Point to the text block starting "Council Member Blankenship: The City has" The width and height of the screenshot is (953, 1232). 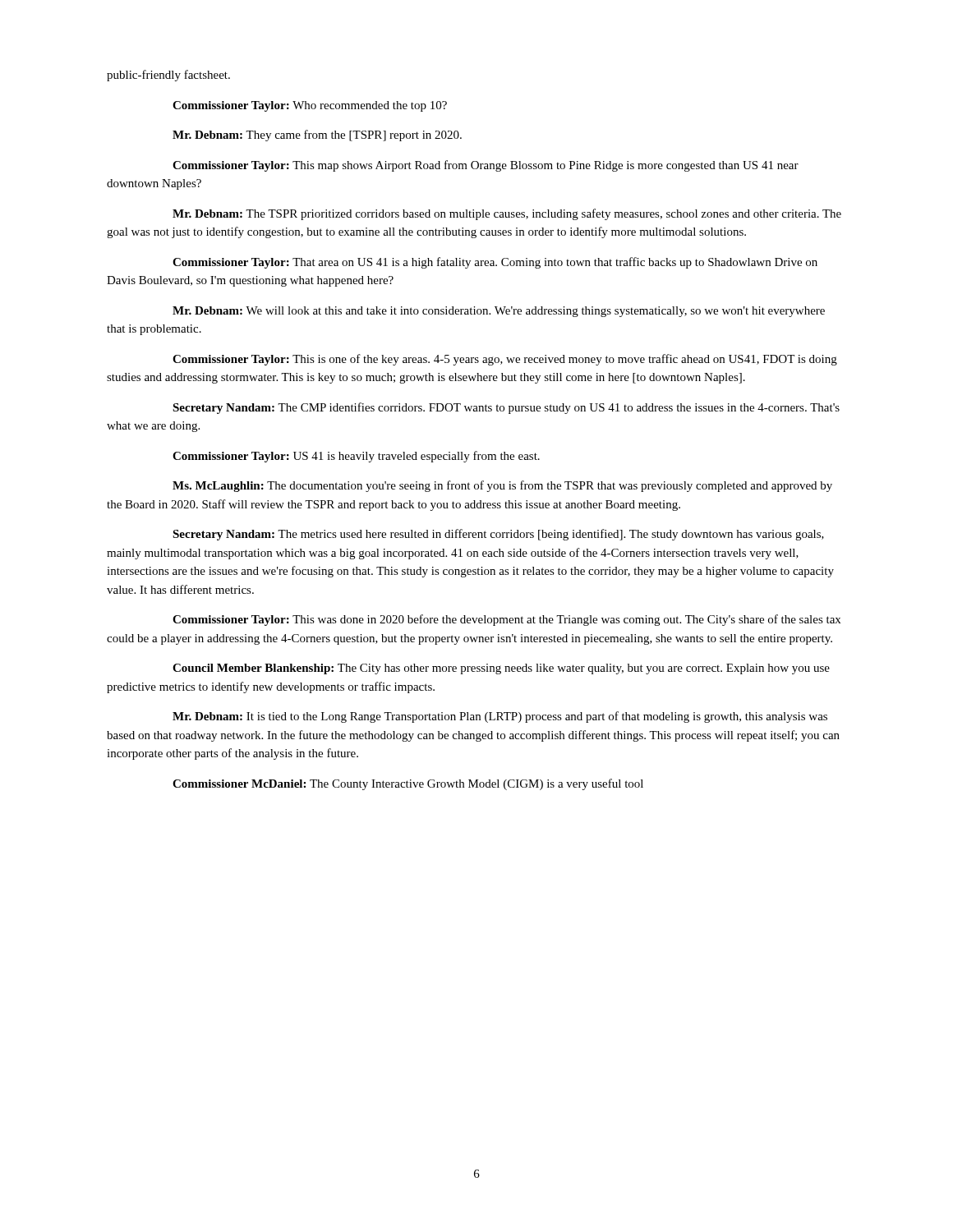click(468, 677)
